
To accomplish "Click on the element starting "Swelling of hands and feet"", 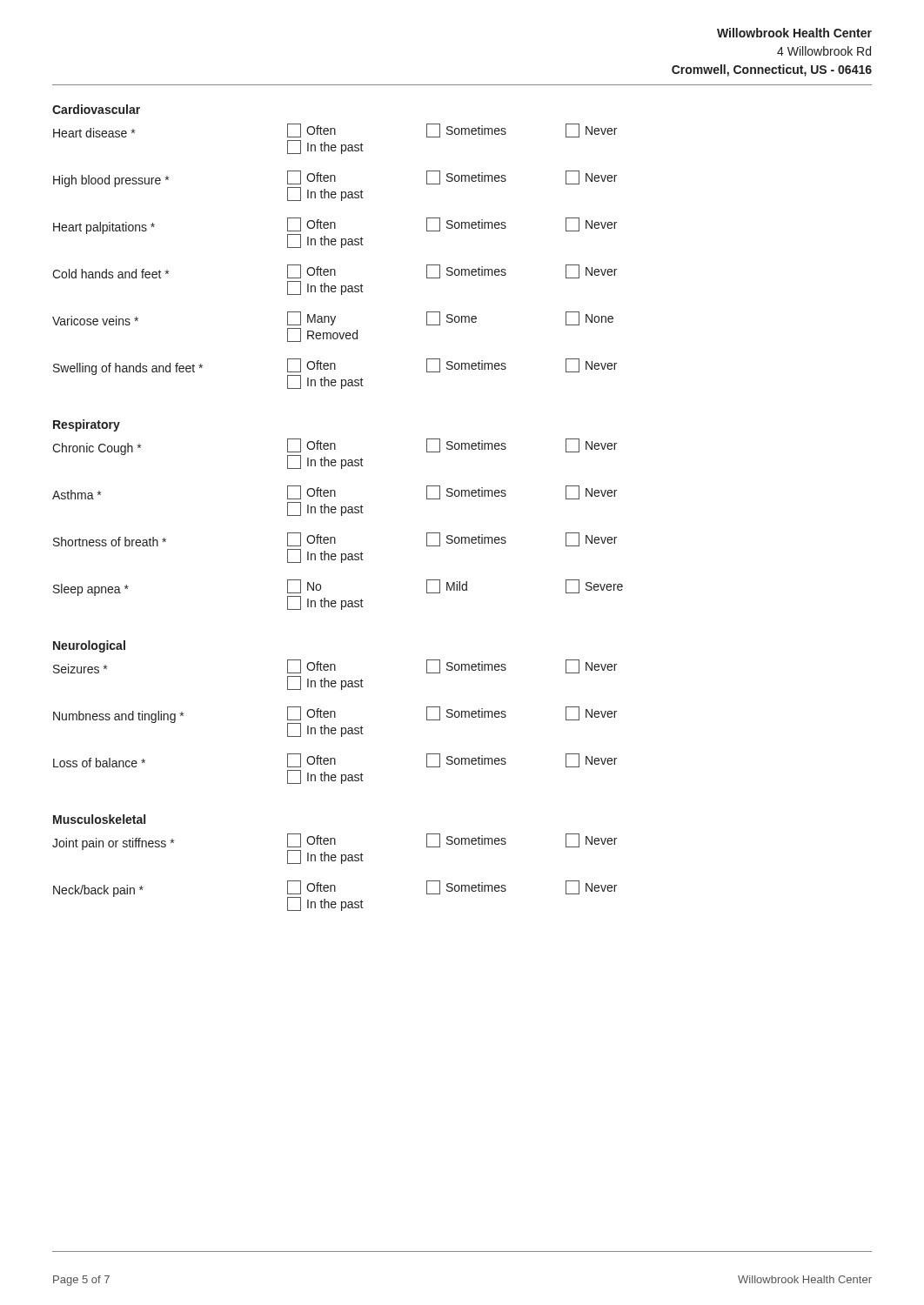I will click(x=374, y=375).
